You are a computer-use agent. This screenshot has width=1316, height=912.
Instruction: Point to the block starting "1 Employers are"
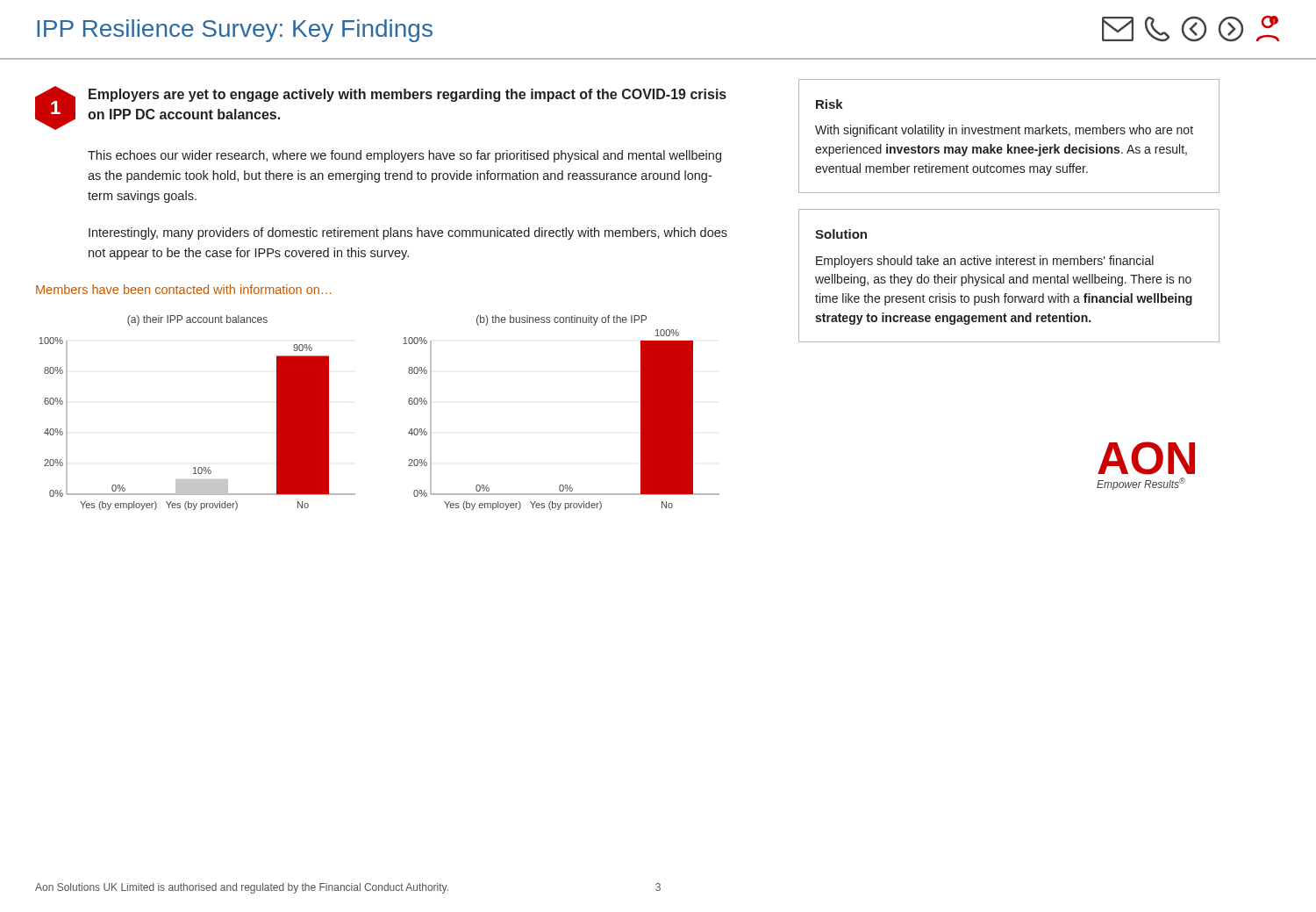tap(382, 107)
